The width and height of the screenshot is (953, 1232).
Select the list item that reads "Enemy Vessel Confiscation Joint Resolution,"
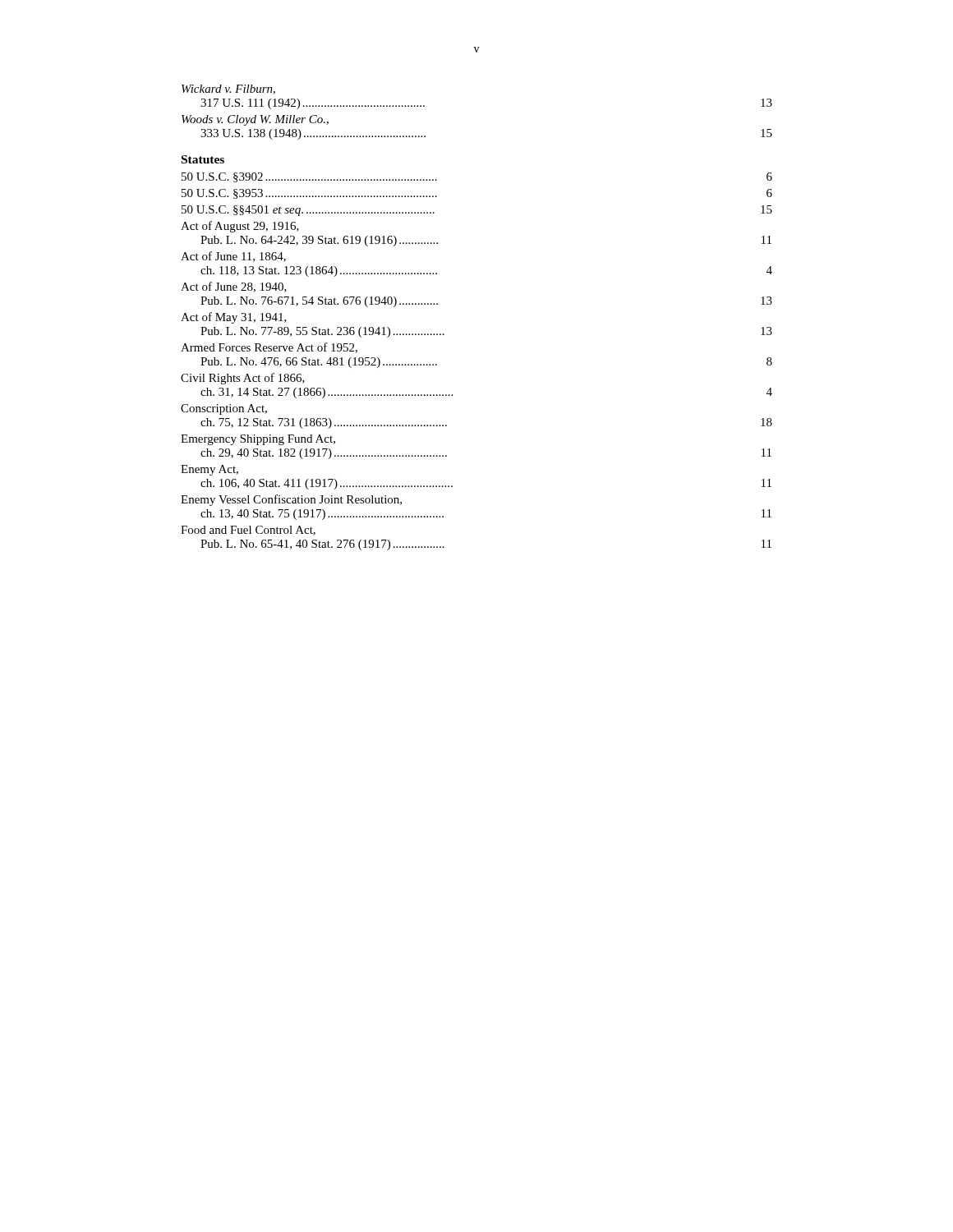(291, 500)
